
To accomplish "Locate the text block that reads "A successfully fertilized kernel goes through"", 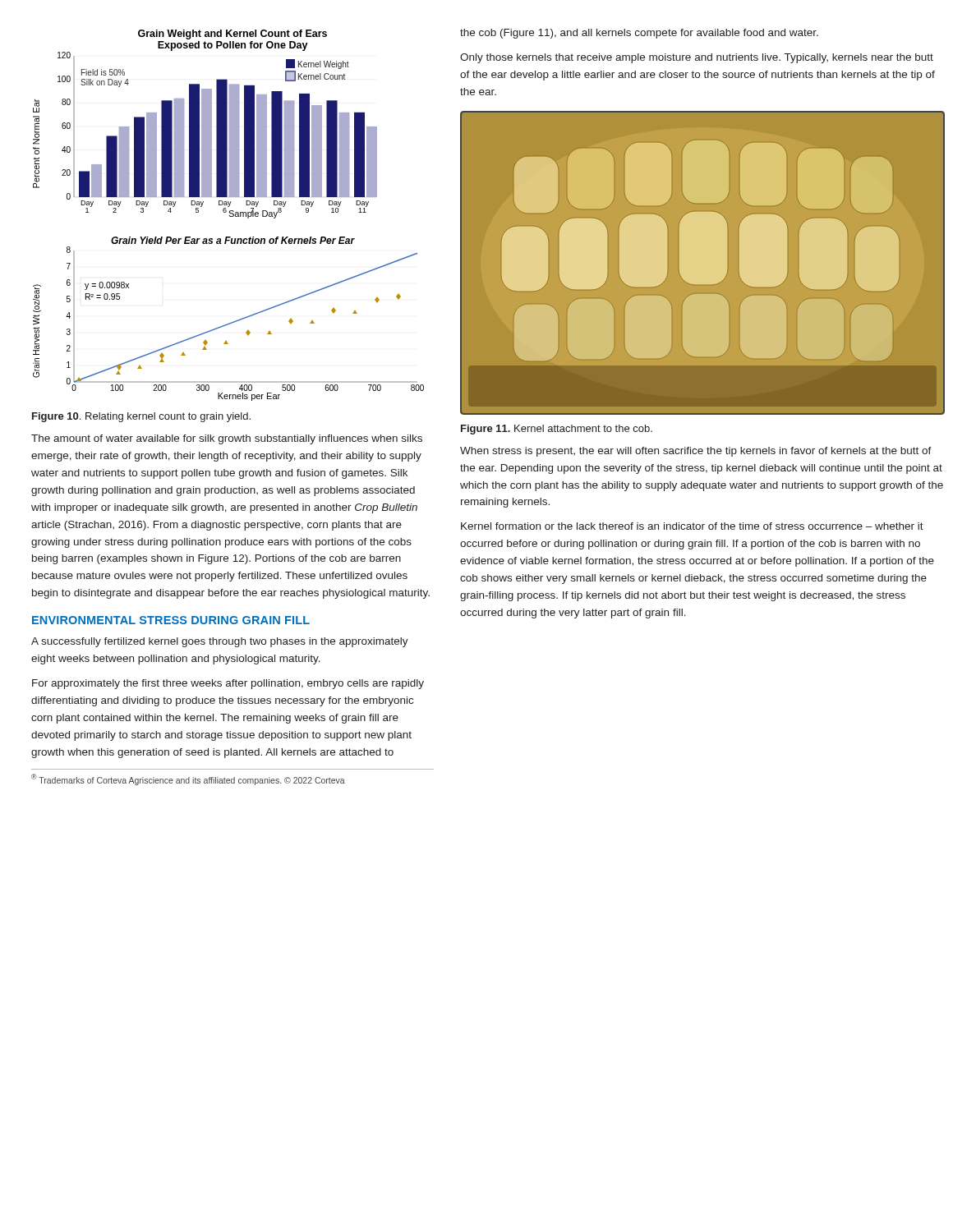I will pyautogui.click(x=220, y=650).
